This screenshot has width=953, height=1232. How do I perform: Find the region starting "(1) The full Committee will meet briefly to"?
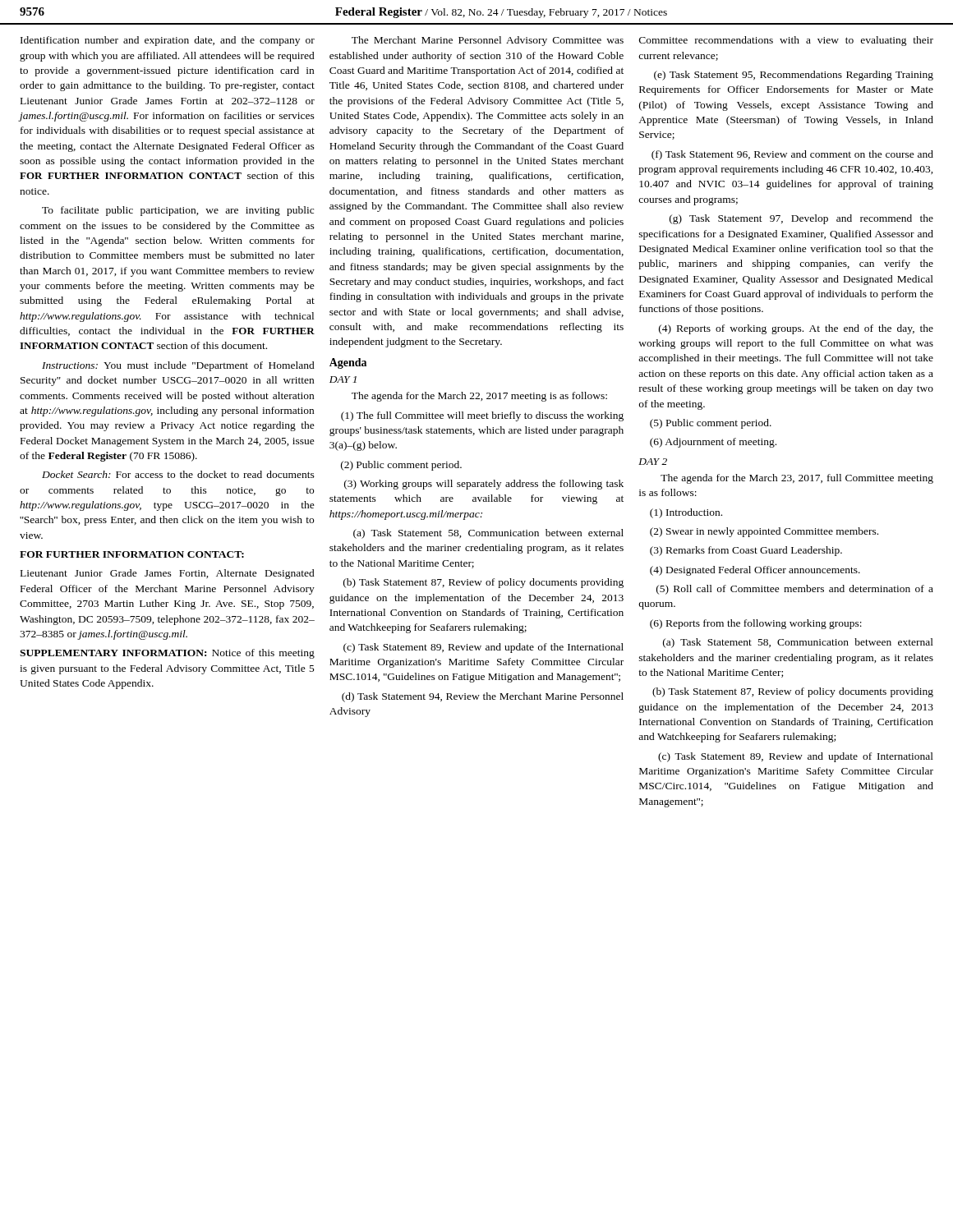(476, 430)
